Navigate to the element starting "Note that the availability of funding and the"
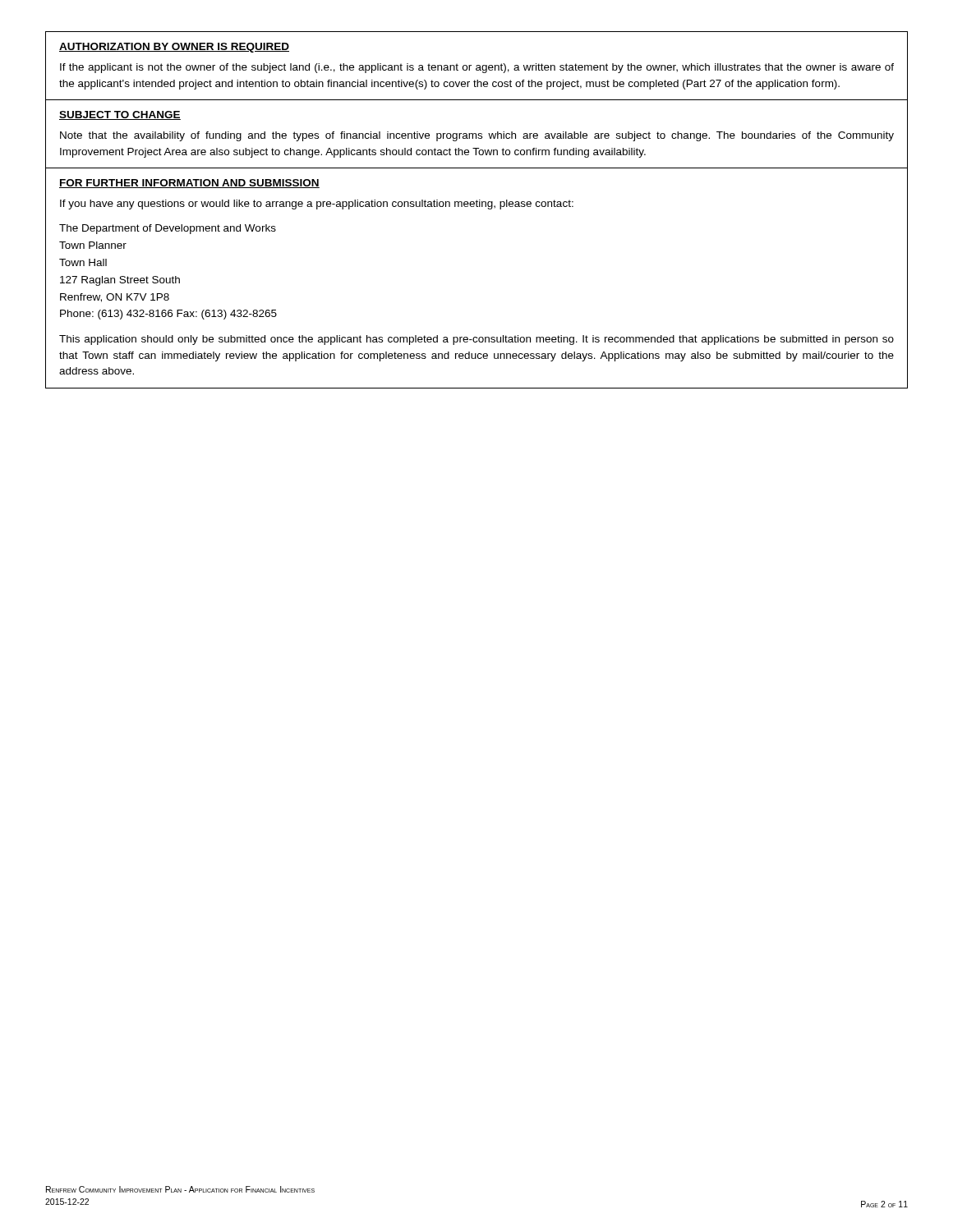 click(476, 143)
